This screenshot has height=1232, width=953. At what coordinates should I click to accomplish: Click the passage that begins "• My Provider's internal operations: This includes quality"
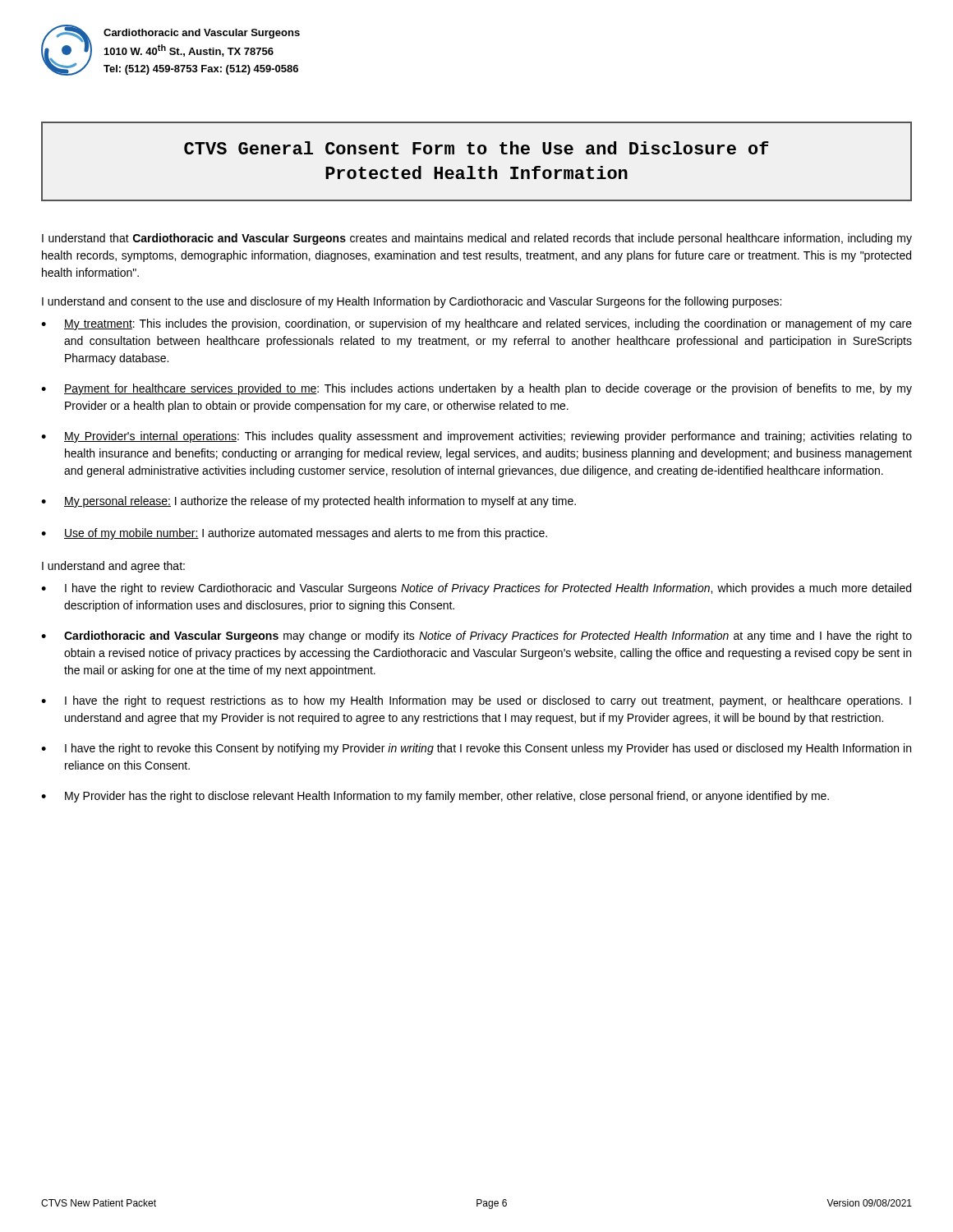tap(476, 454)
